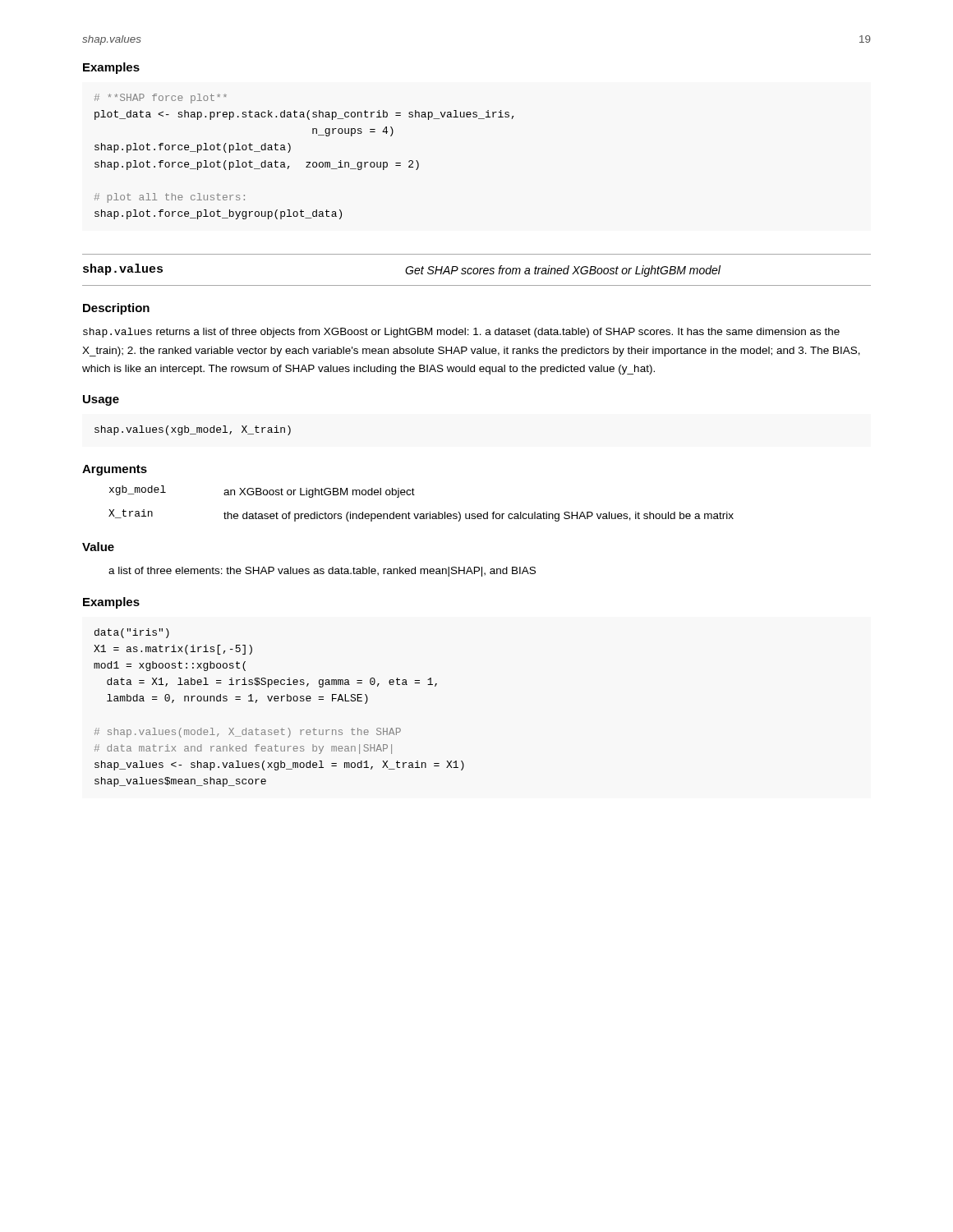Select the block starting "a list of three elements: the SHAP"

tap(490, 571)
